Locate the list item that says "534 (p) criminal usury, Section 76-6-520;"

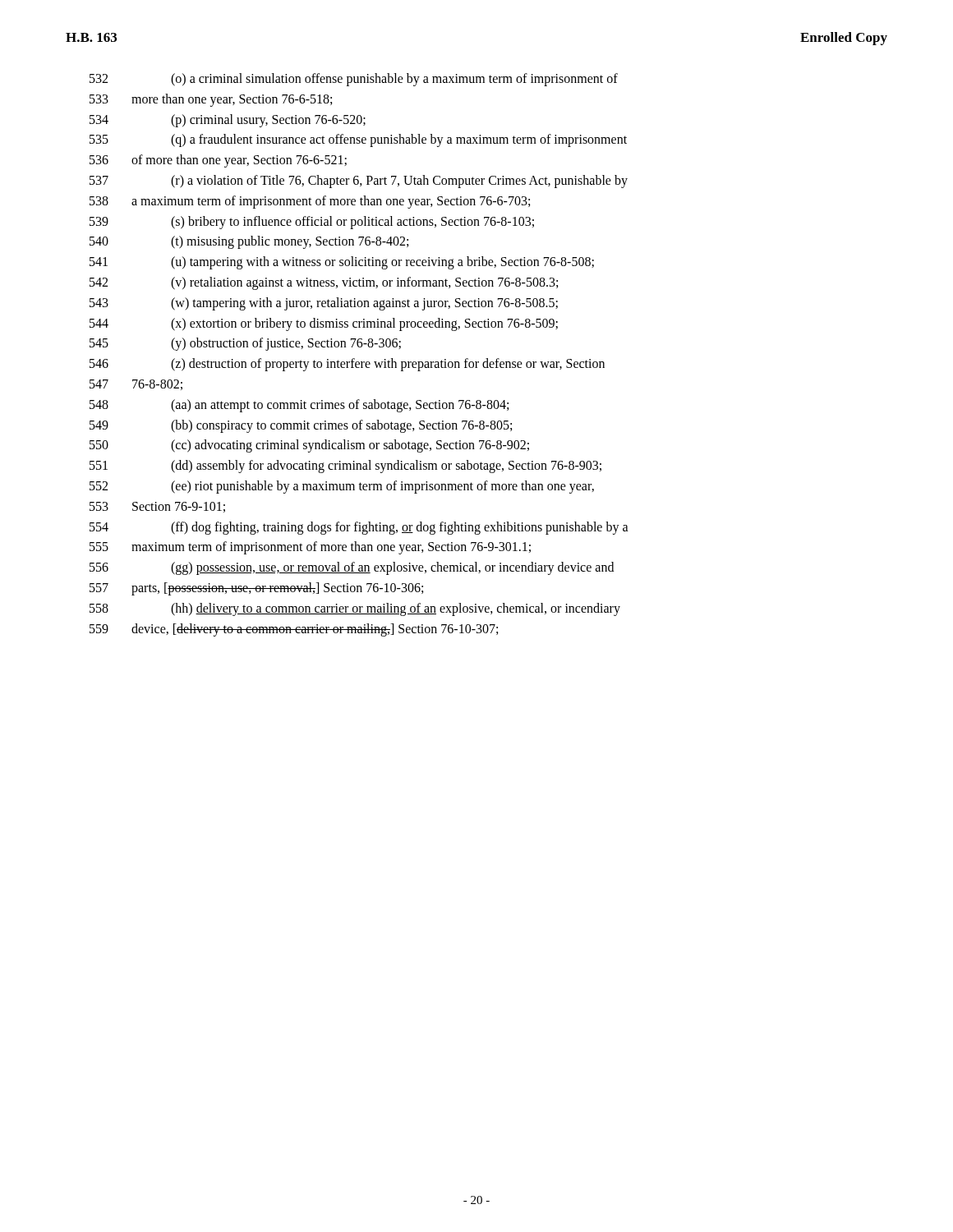pos(228,121)
